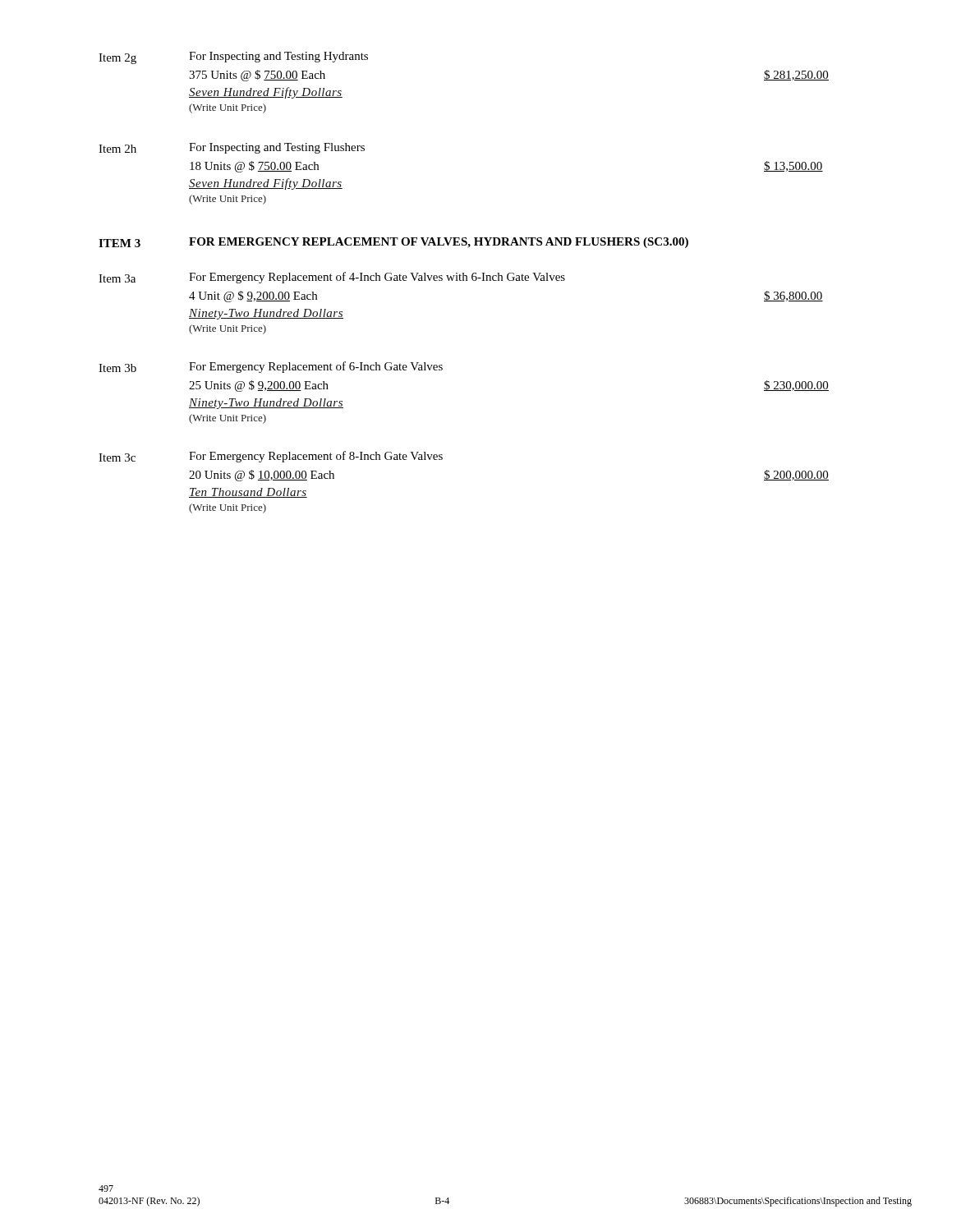
Task: Click the passage that begins "Item 3a For Emergency Replacement"
Action: click(332, 278)
